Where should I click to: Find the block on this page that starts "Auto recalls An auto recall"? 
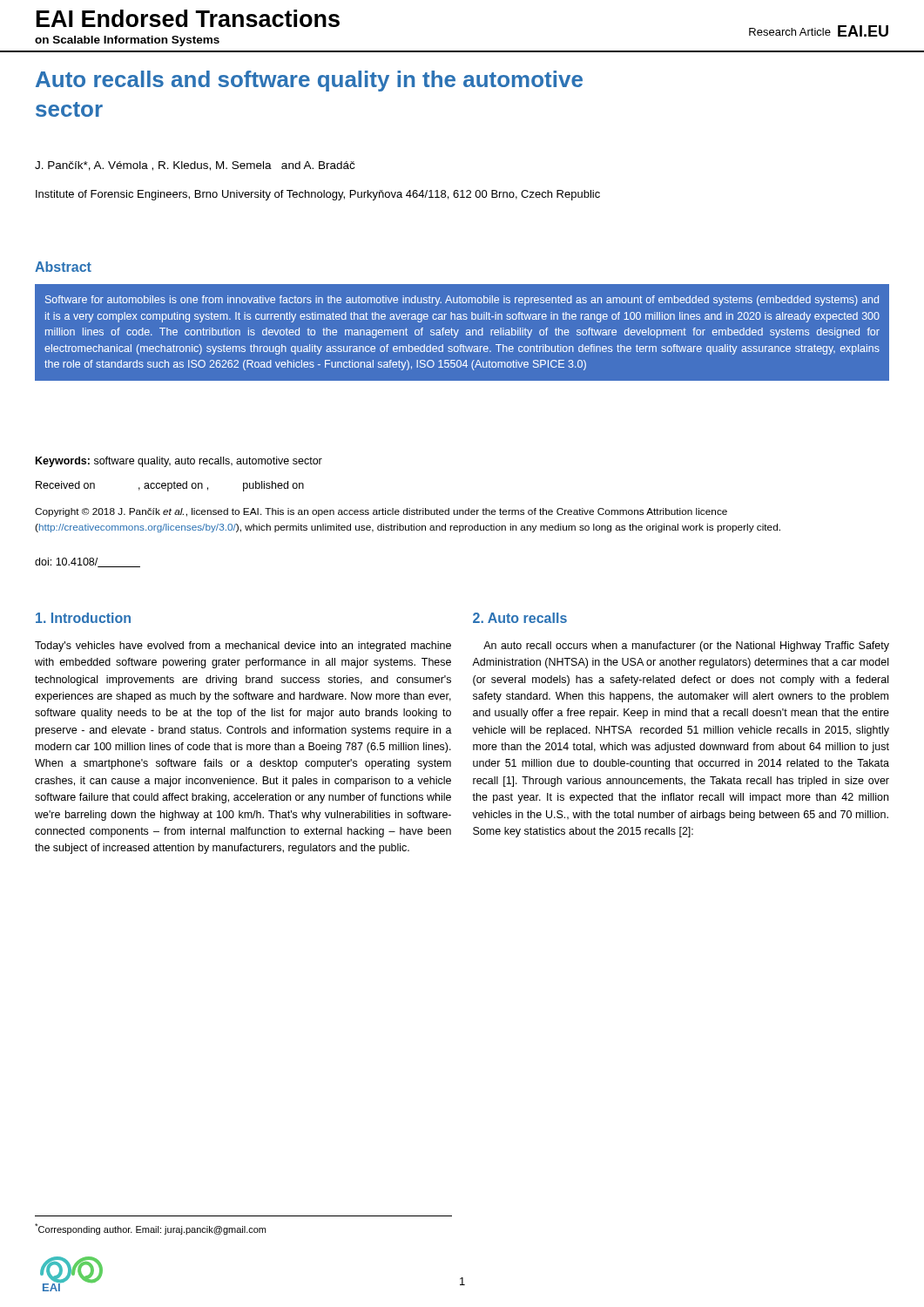(x=681, y=724)
